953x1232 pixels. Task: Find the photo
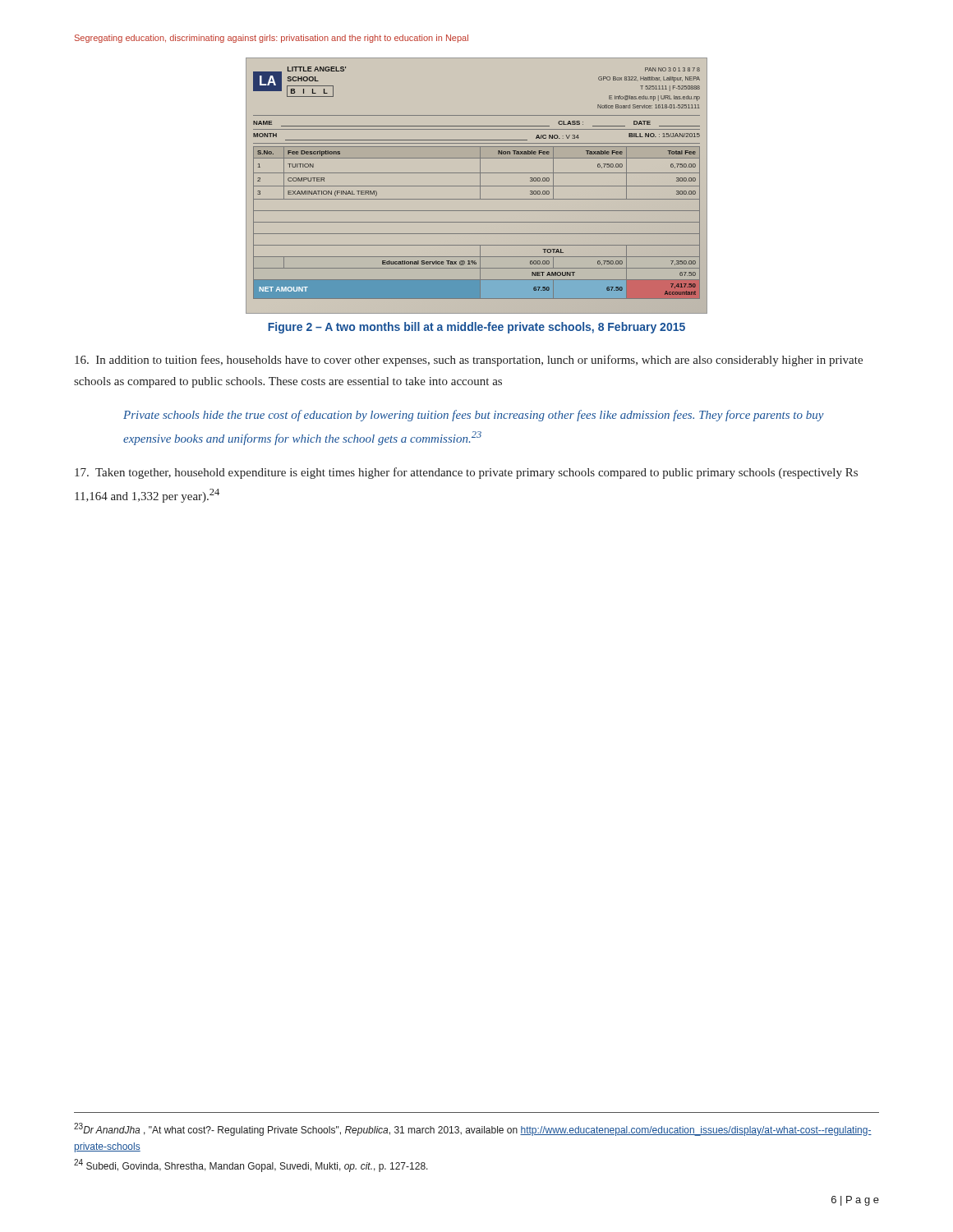pos(476,186)
